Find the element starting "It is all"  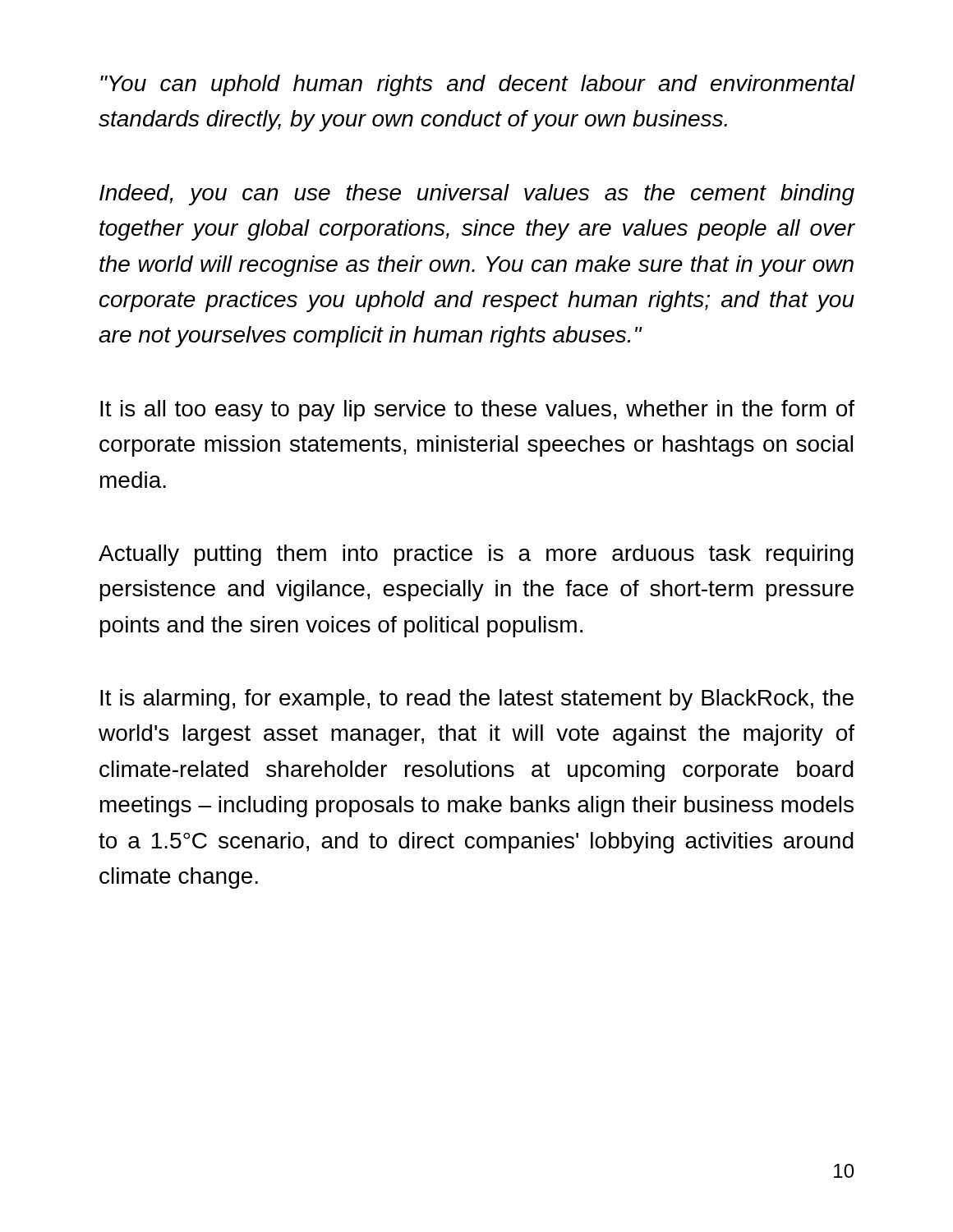pos(476,444)
